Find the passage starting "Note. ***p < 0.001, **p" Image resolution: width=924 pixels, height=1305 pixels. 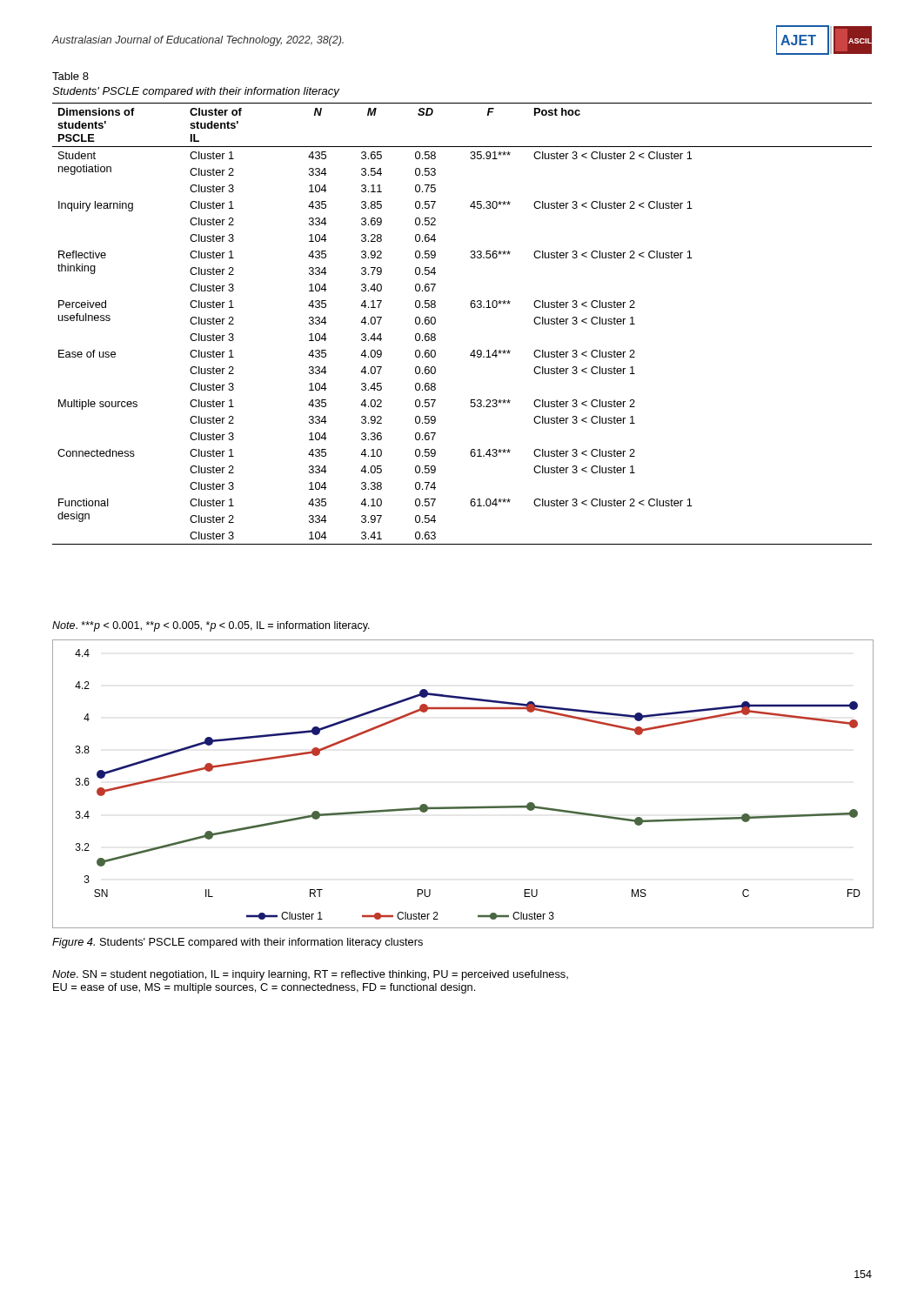(211, 626)
